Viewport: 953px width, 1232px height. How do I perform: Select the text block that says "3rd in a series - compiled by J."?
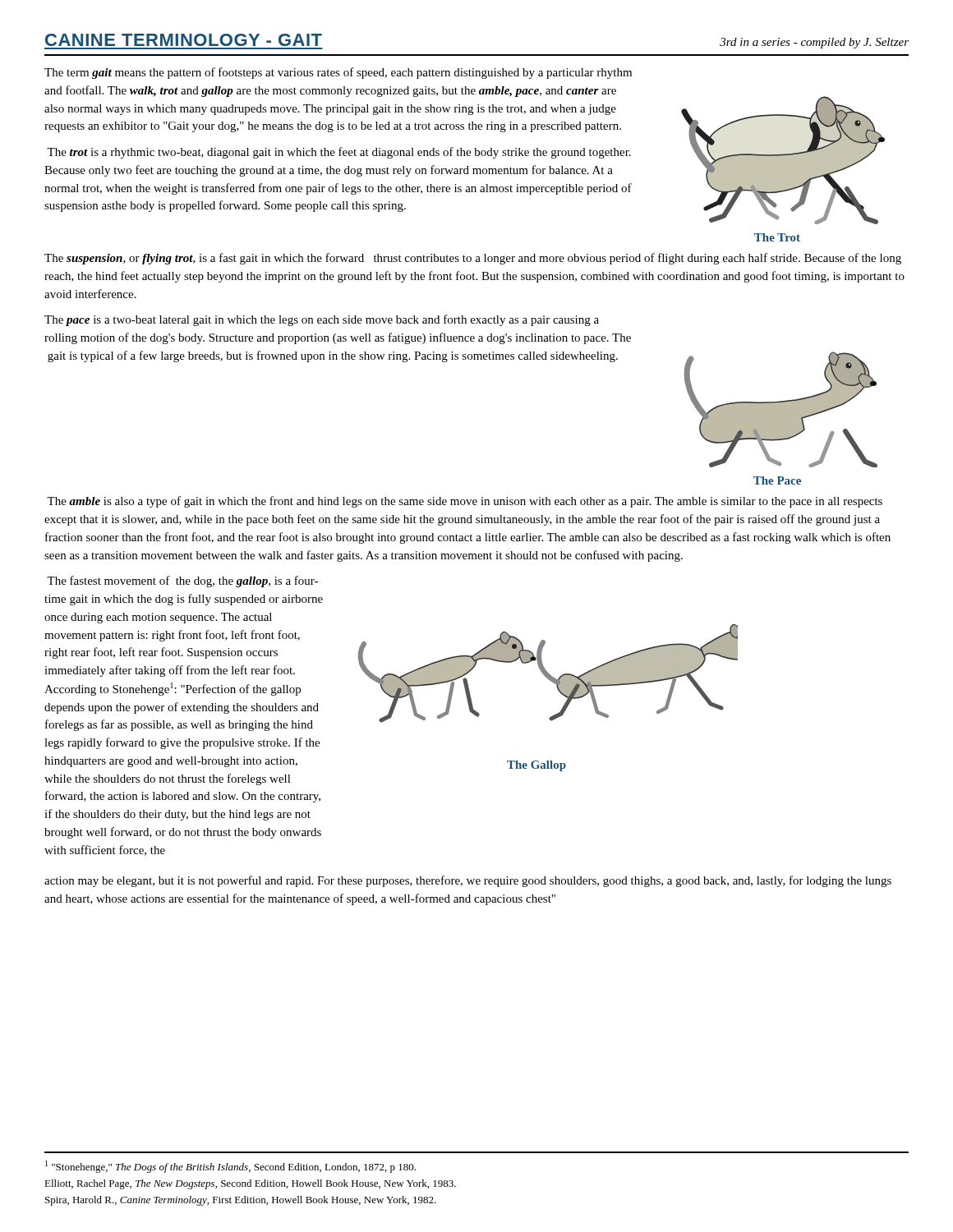(x=814, y=42)
